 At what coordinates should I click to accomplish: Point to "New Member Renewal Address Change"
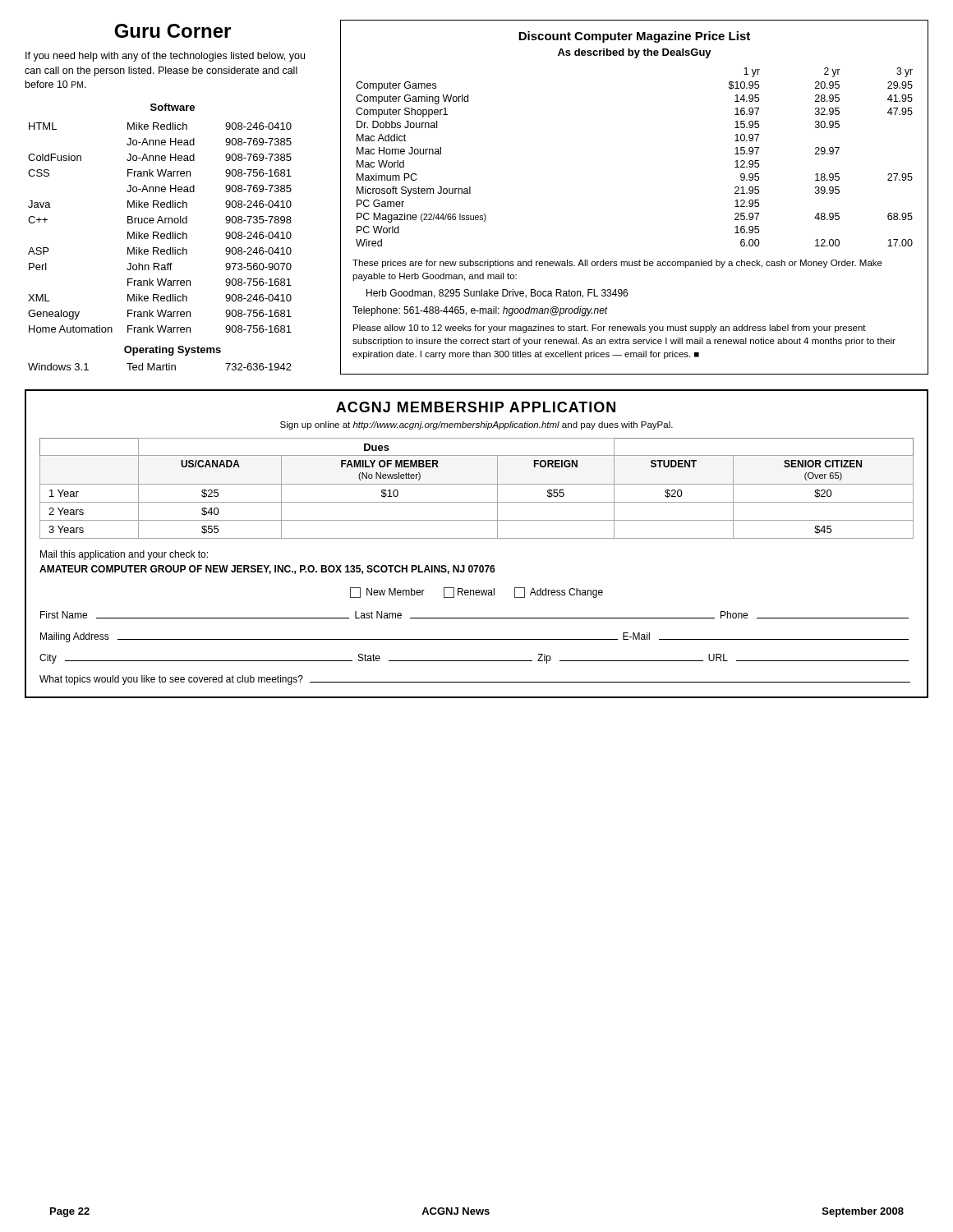click(x=476, y=592)
